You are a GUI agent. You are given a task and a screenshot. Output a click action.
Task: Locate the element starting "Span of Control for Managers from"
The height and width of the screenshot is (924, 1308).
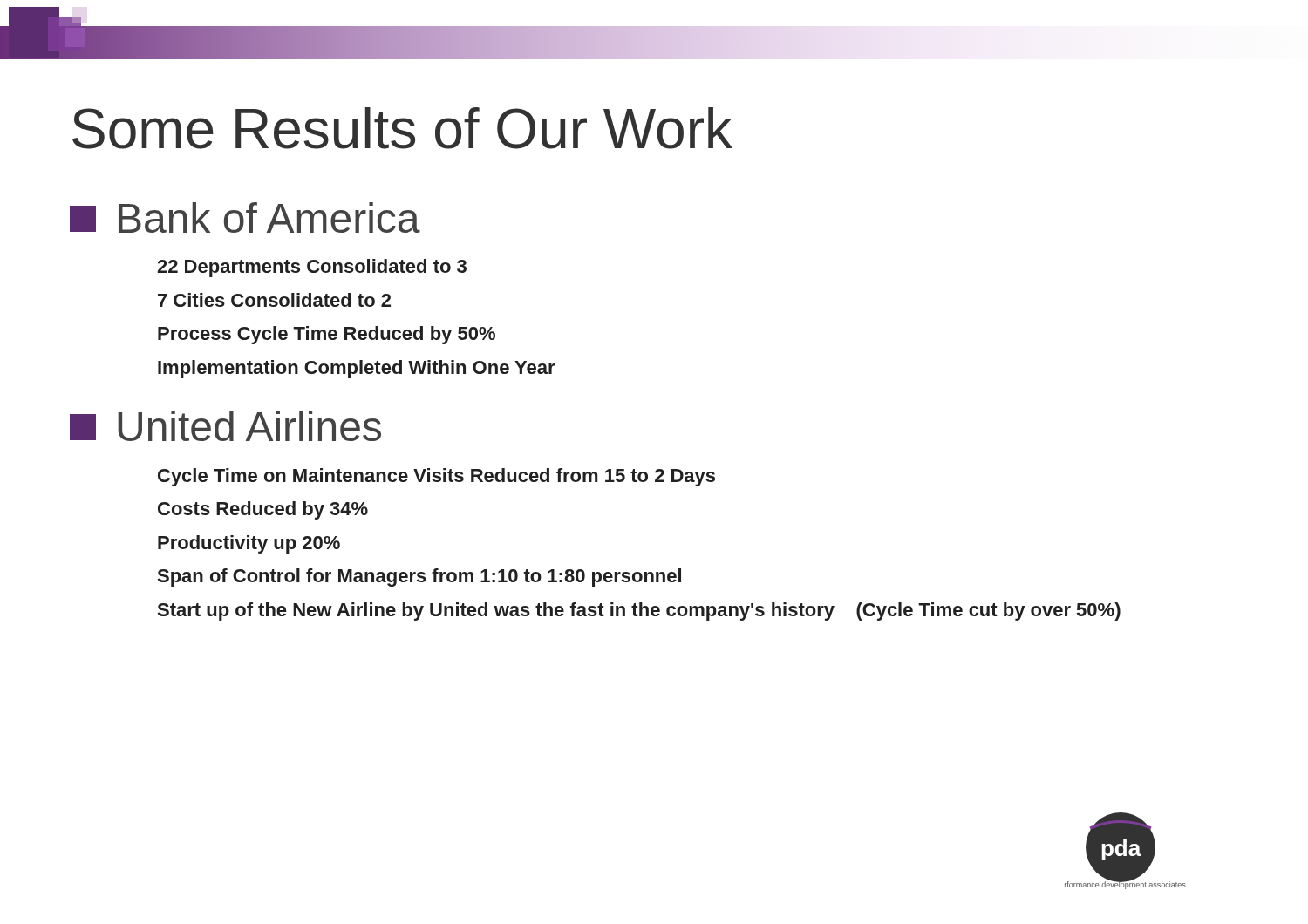(x=420, y=576)
